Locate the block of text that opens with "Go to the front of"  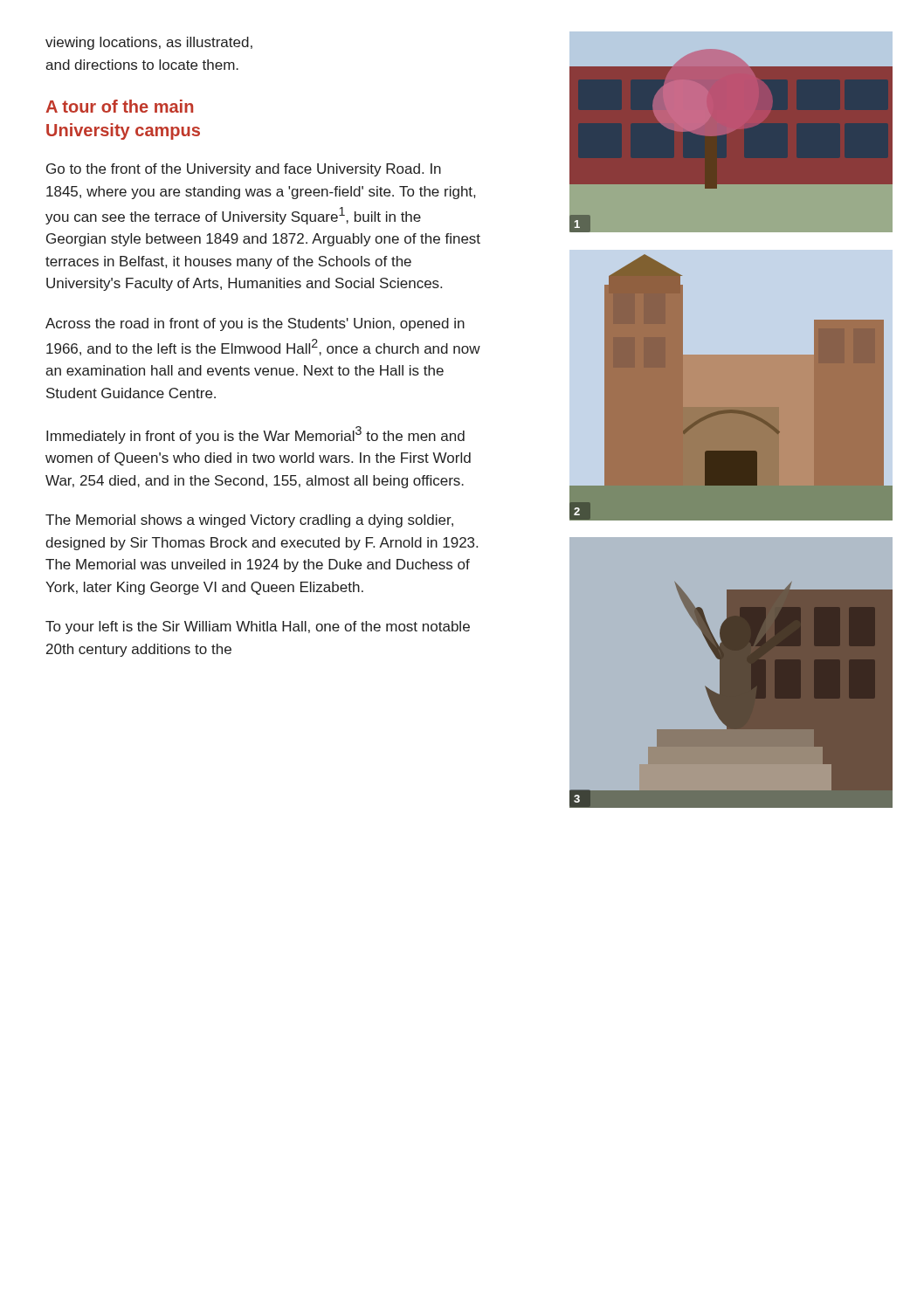tap(263, 226)
